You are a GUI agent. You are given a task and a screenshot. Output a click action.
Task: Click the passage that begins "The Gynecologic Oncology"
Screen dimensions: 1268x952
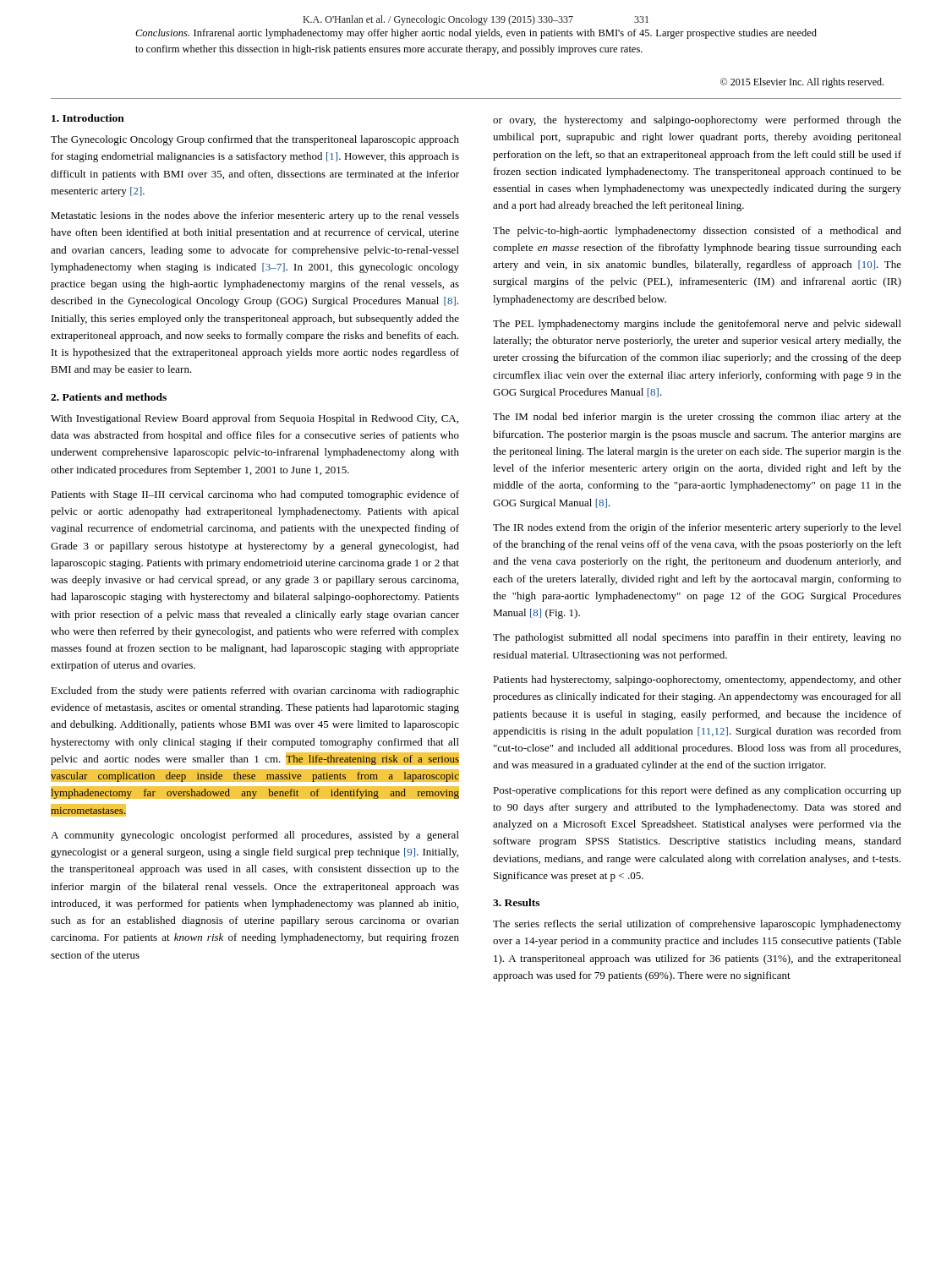[255, 165]
